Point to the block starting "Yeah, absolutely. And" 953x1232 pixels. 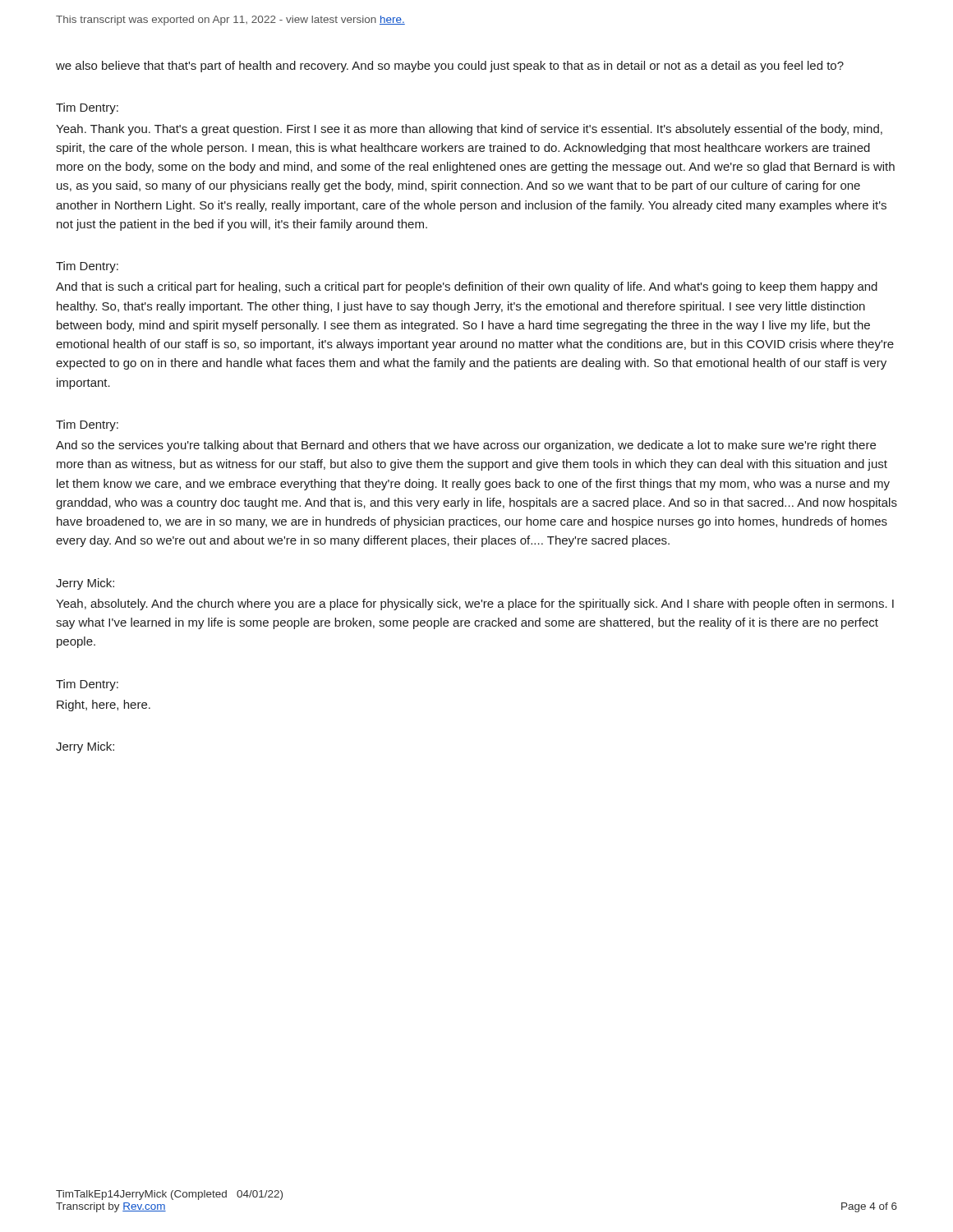[475, 622]
